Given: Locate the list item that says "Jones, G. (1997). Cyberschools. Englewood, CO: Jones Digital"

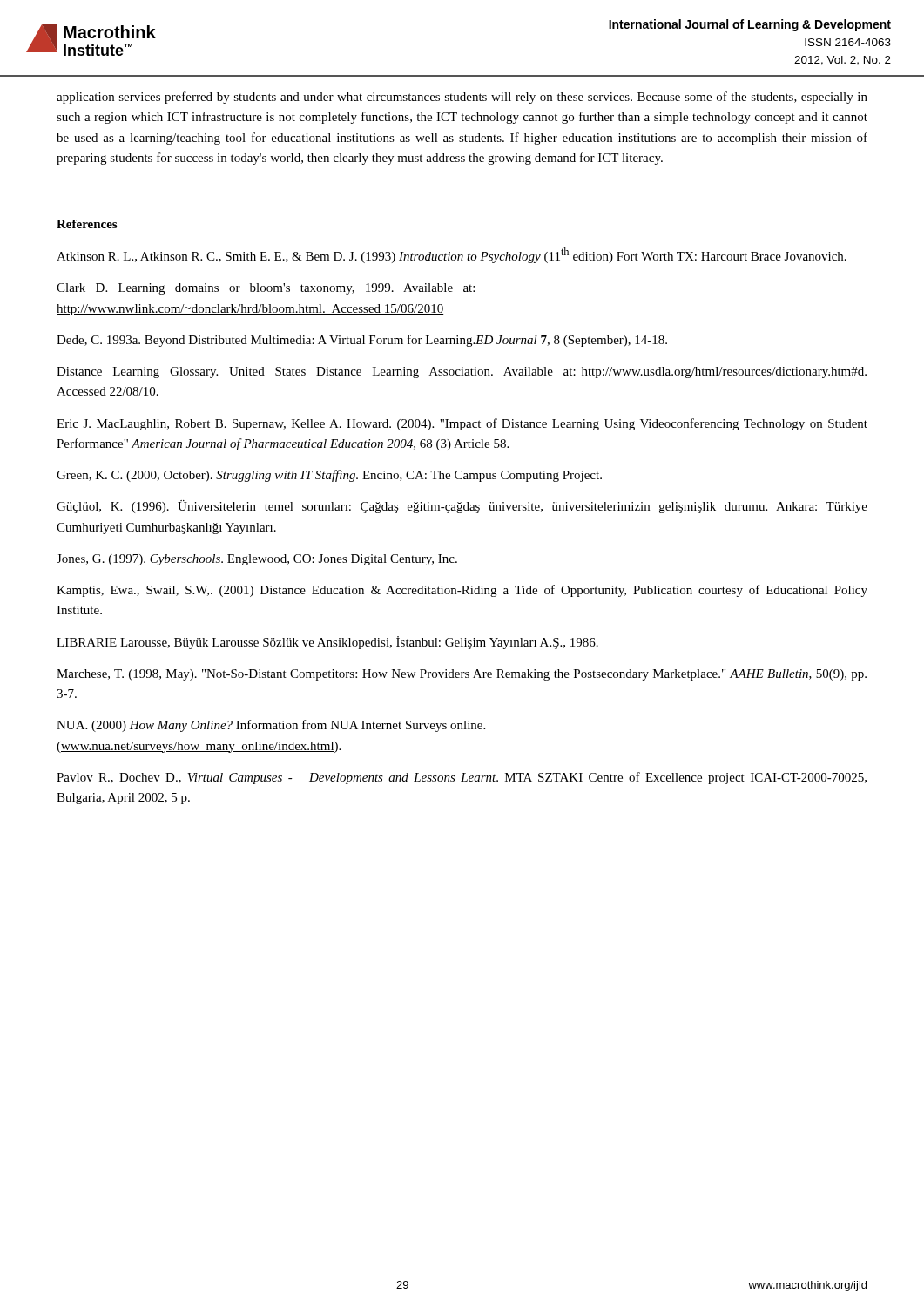Looking at the screenshot, I should coord(257,558).
